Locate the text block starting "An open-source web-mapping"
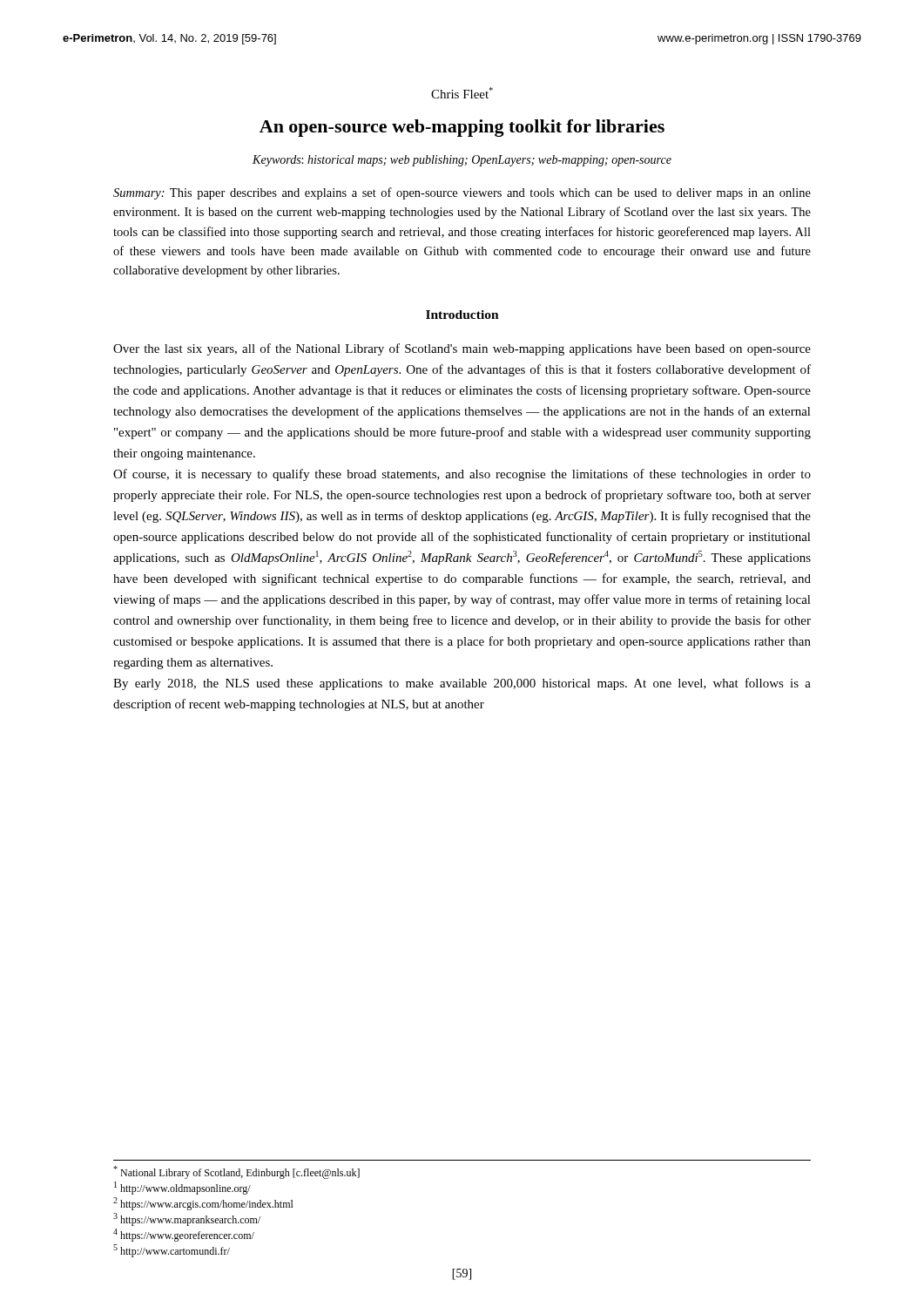This screenshot has height=1307, width=924. [x=462, y=126]
